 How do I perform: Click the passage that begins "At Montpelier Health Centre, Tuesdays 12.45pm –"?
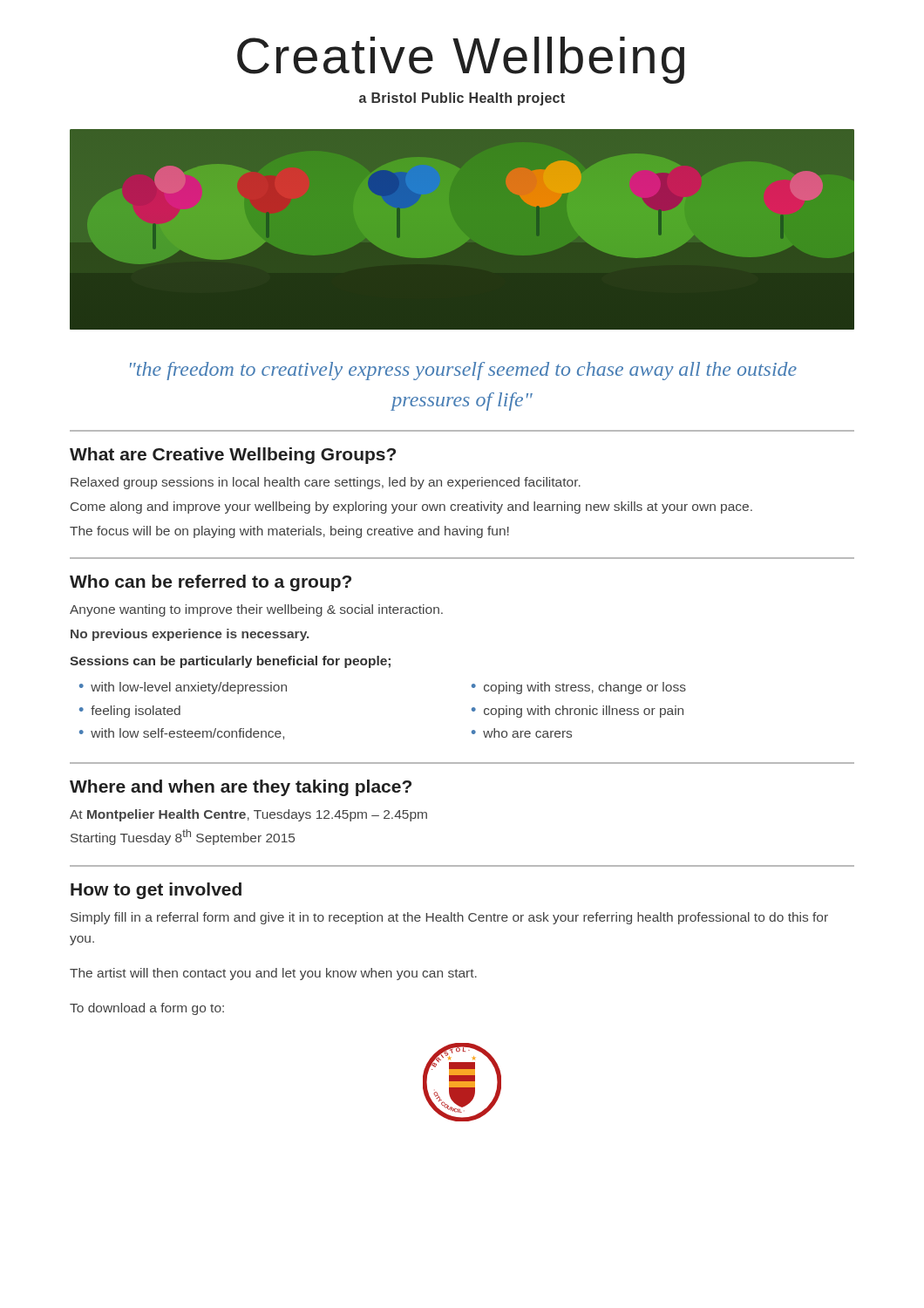tap(249, 826)
